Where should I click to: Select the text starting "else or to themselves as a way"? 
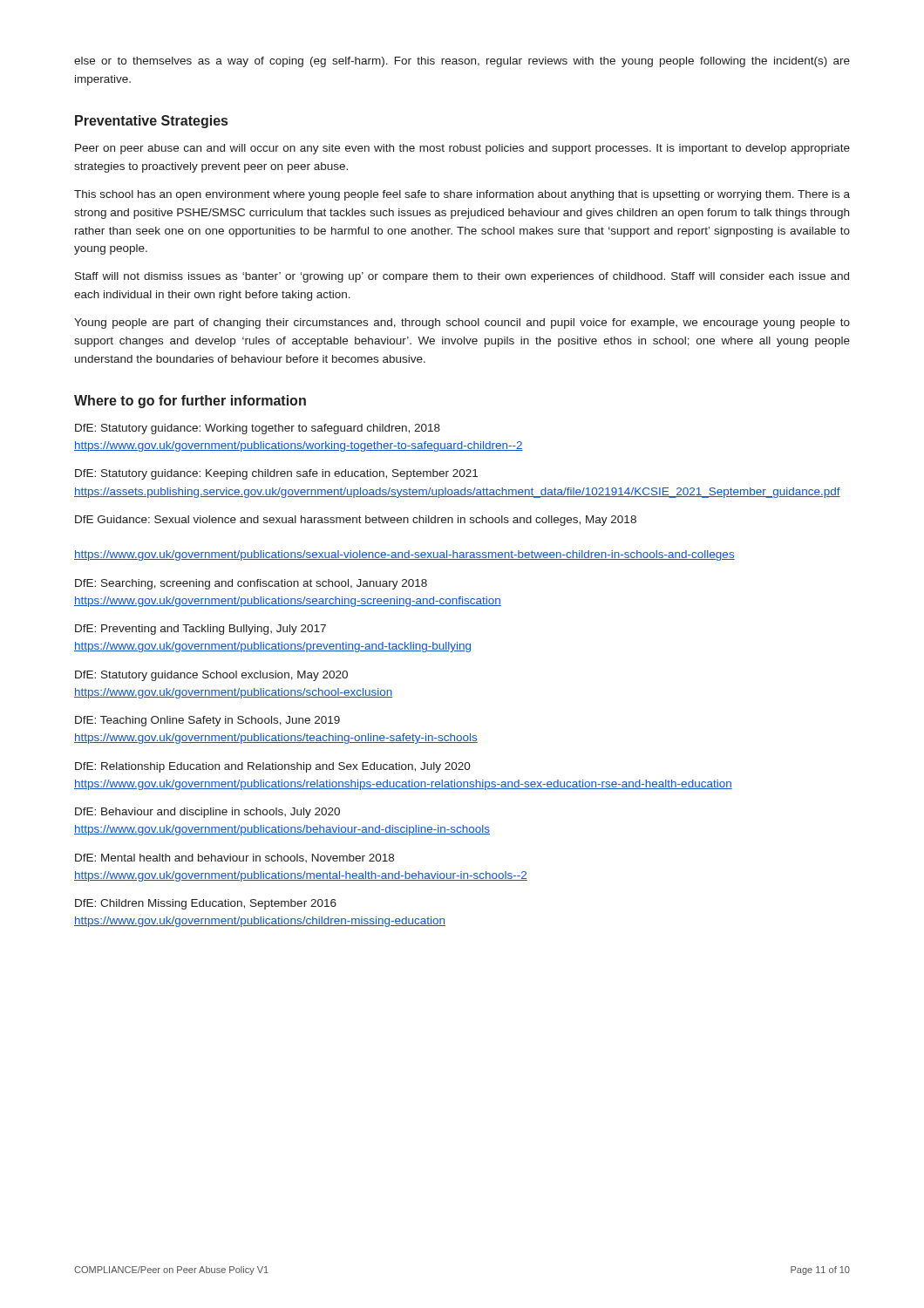click(462, 70)
